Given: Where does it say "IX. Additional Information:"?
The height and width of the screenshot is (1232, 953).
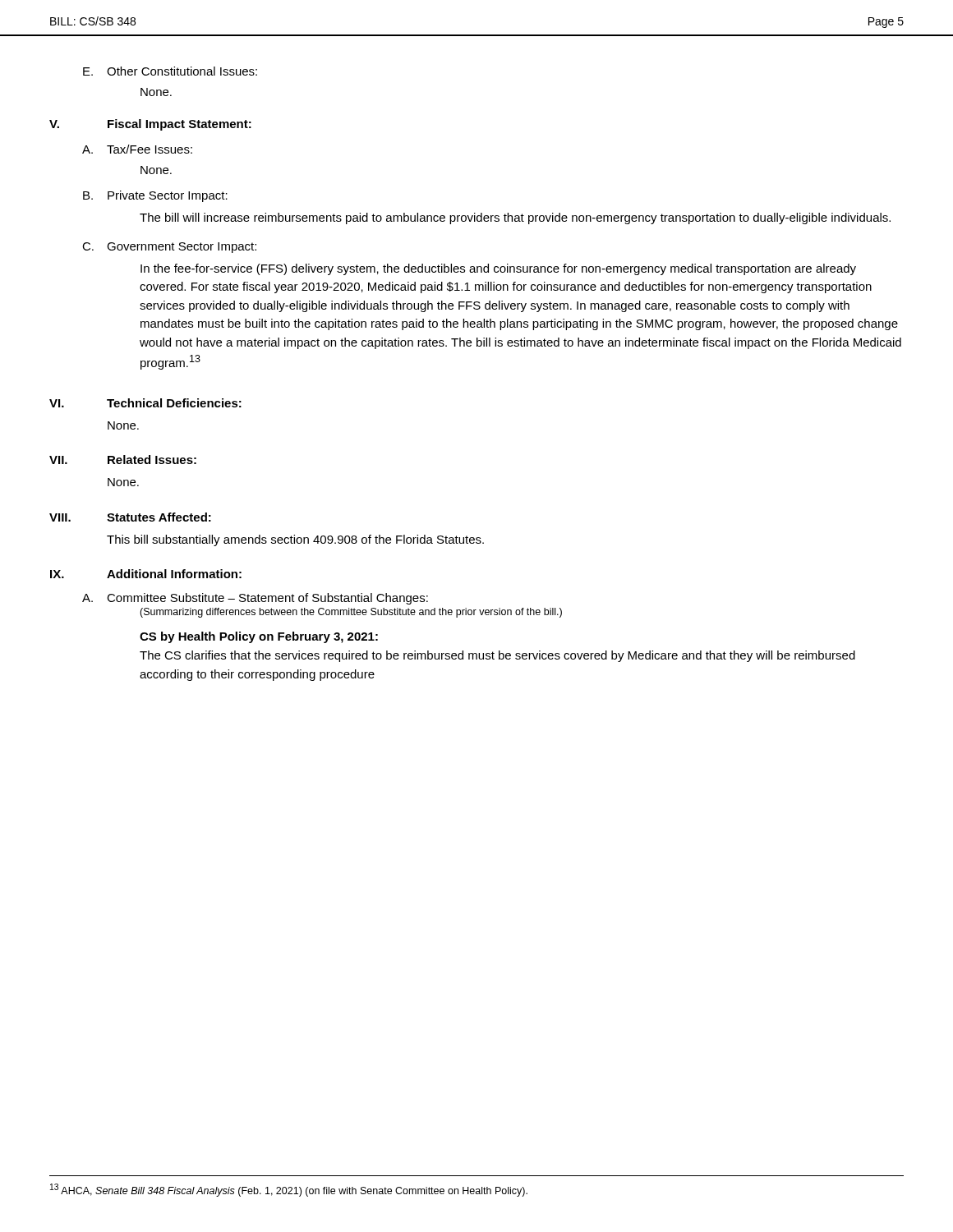Looking at the screenshot, I should pos(146,574).
